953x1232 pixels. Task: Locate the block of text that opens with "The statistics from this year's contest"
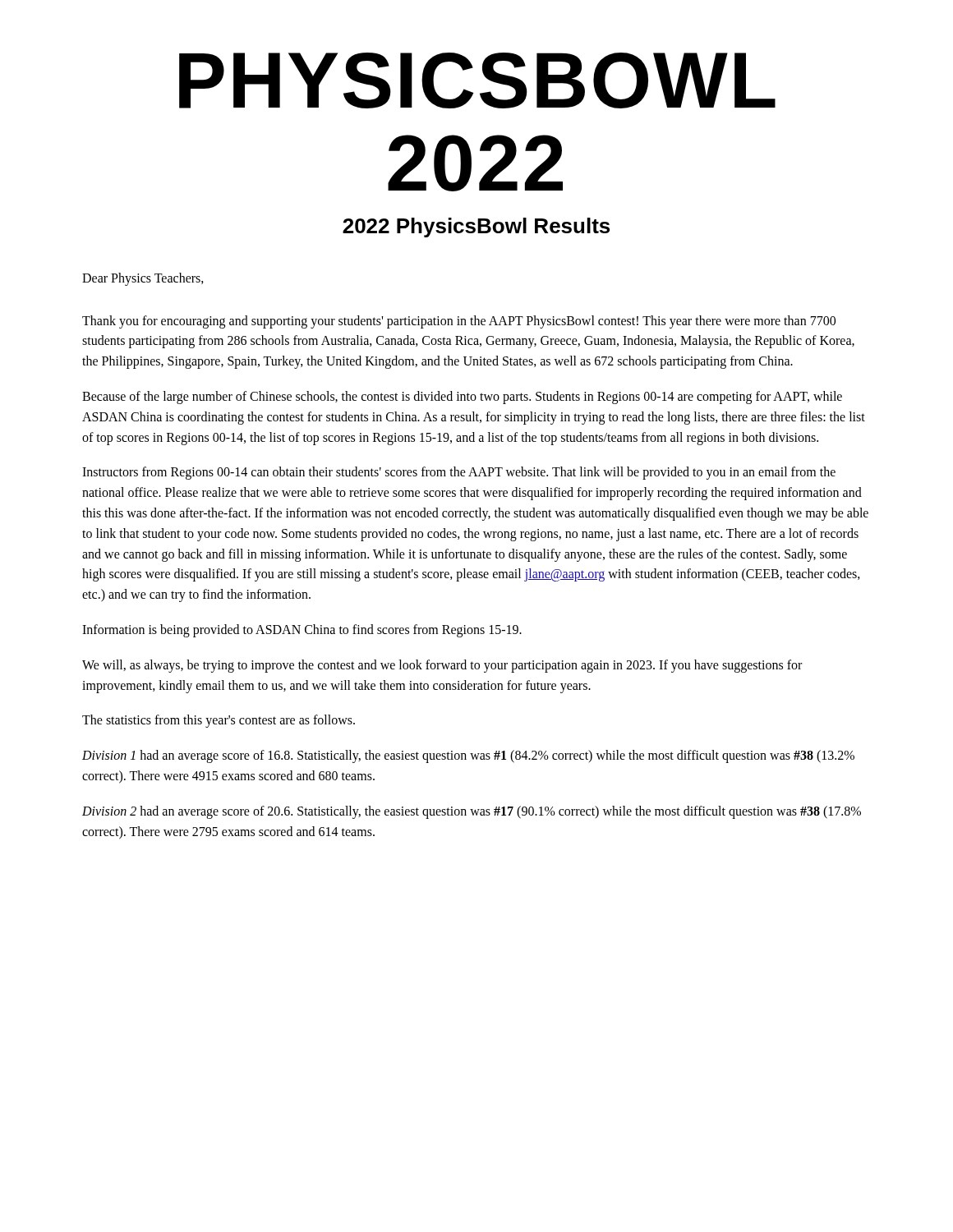pyautogui.click(x=219, y=720)
